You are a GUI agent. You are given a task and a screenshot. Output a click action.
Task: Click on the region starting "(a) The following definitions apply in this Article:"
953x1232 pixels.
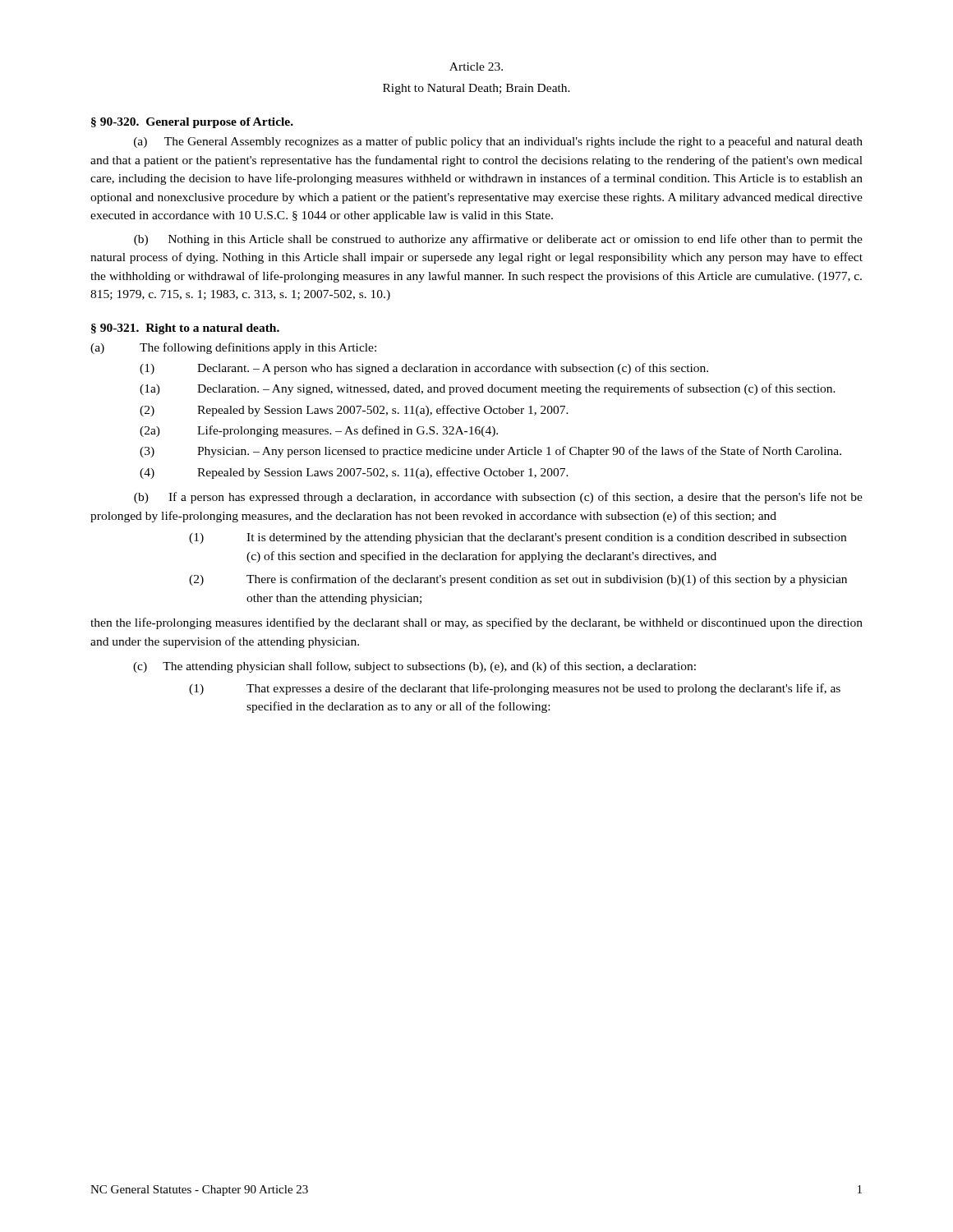click(233, 348)
